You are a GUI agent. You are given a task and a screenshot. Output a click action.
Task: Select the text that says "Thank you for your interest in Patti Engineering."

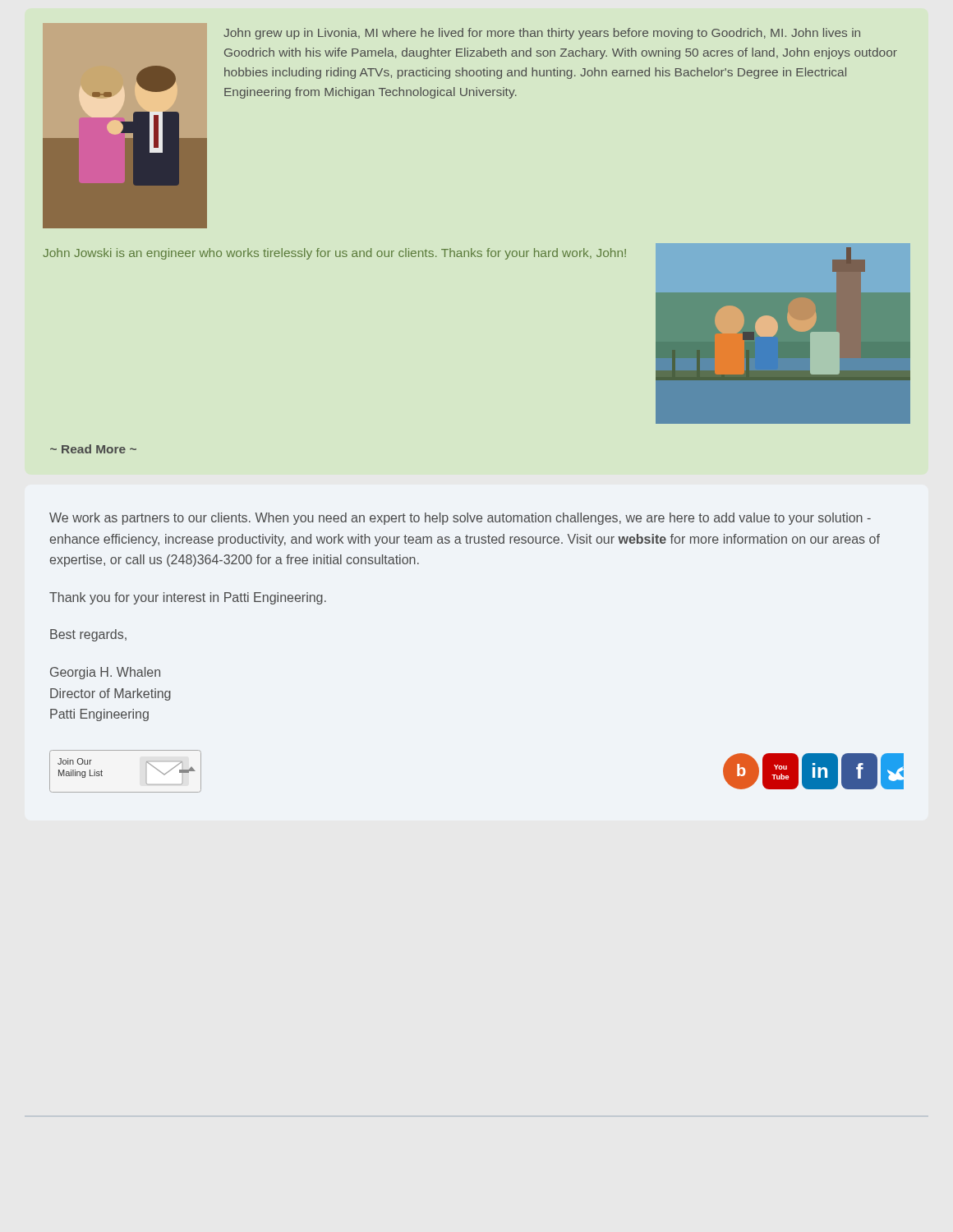(188, 597)
